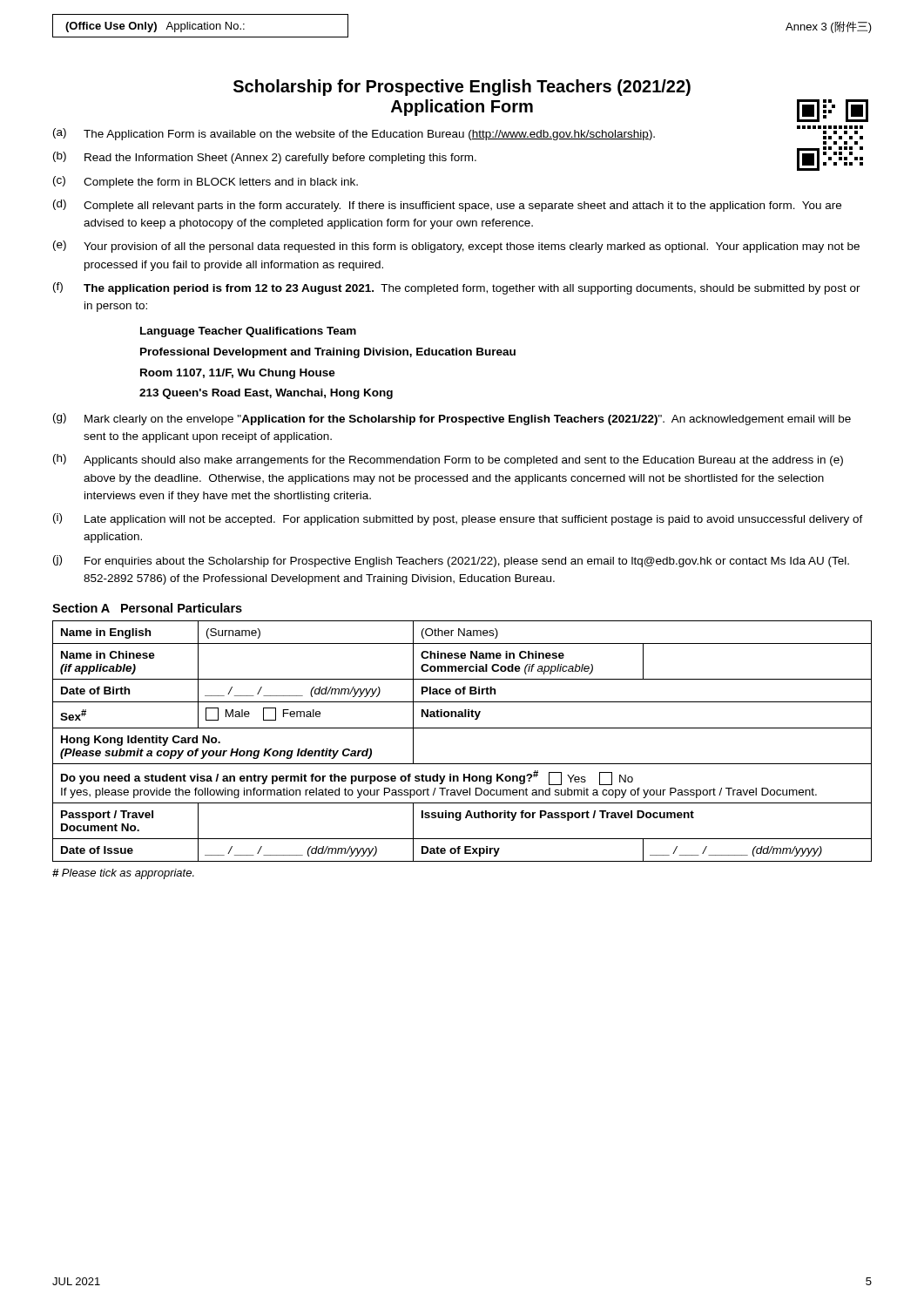
Task: Select the text block starting "(e) Your provision of"
Action: point(462,256)
